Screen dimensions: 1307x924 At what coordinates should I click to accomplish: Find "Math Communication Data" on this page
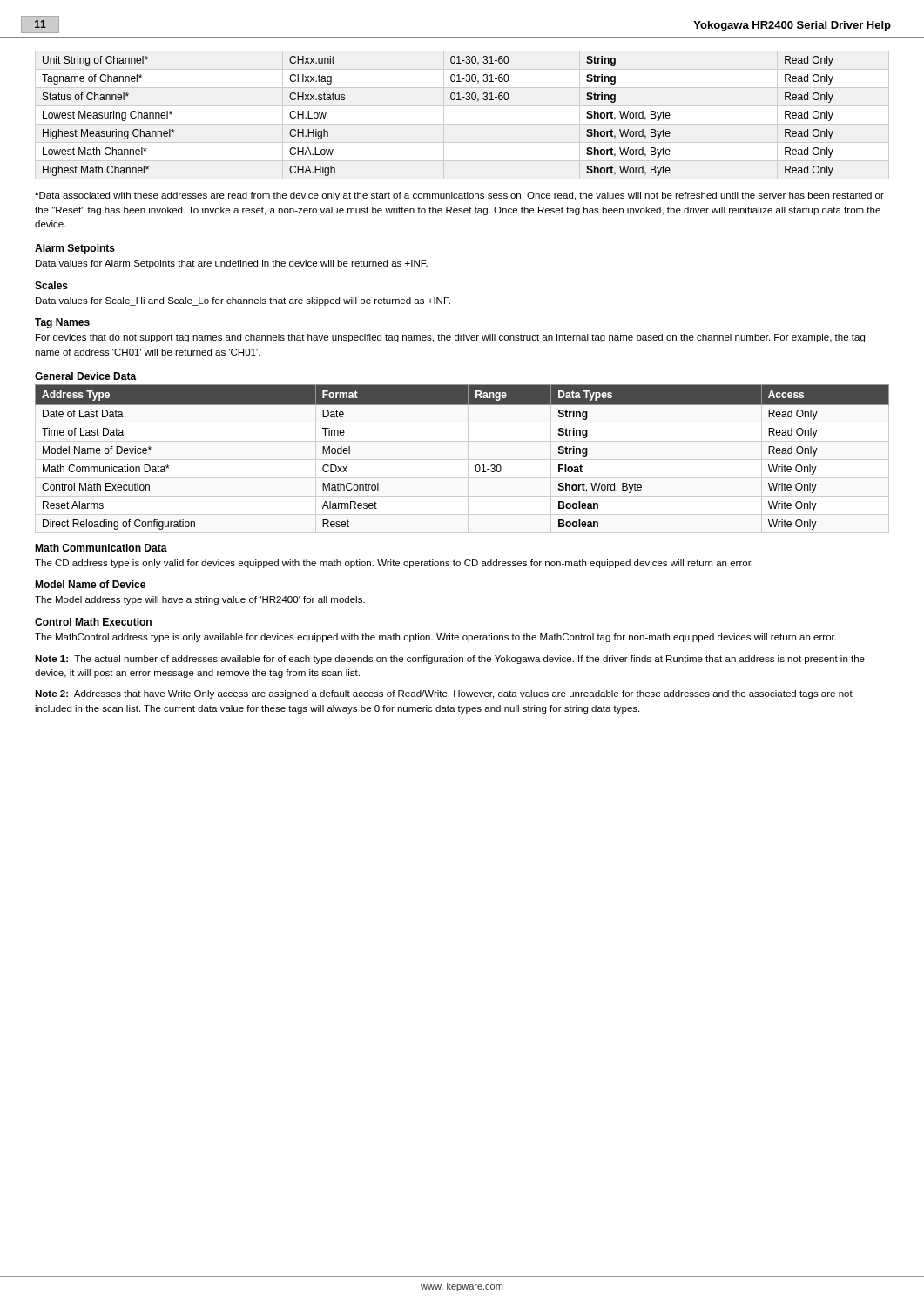[101, 548]
